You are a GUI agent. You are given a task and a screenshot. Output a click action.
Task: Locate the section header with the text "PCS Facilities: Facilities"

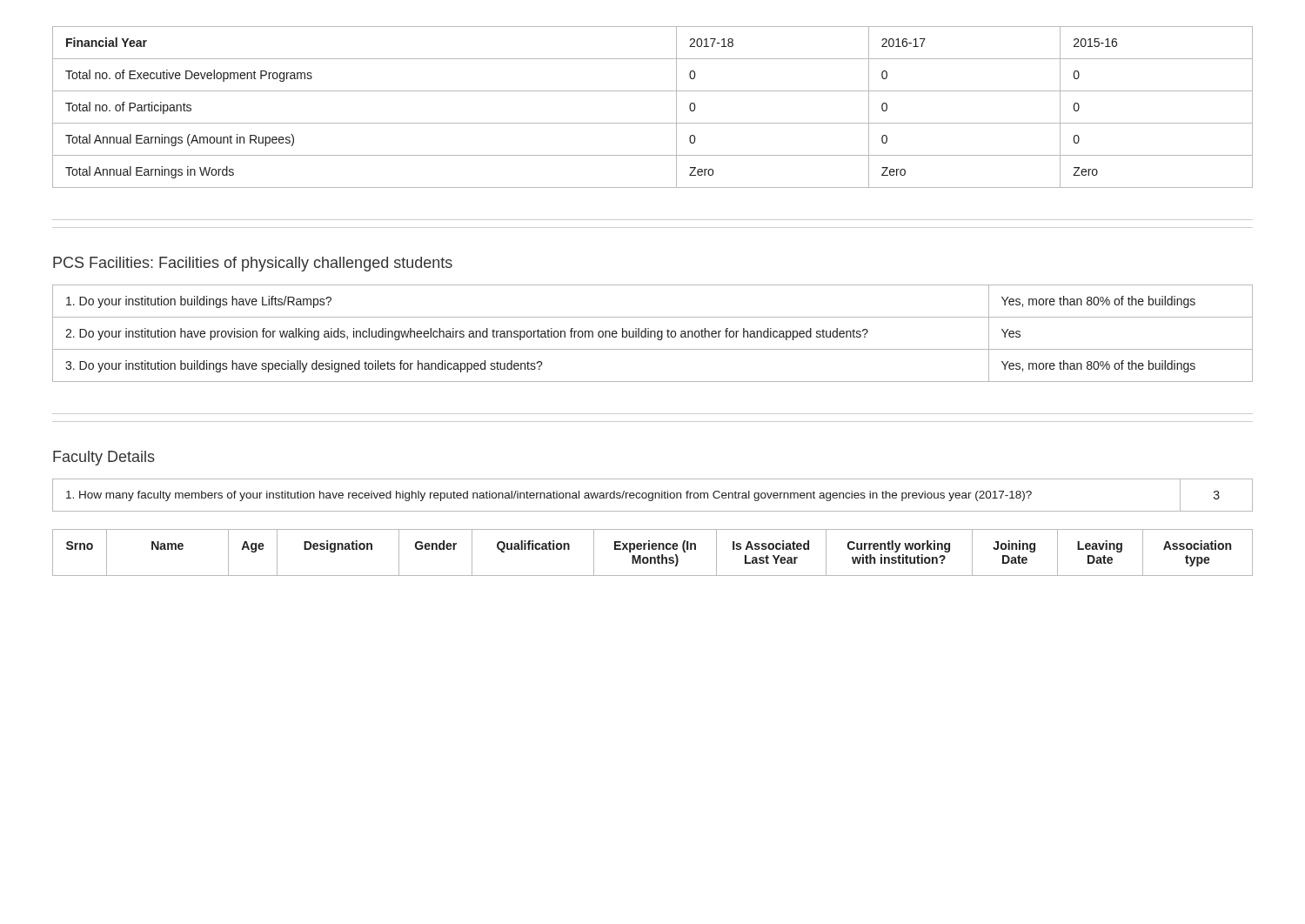252,263
